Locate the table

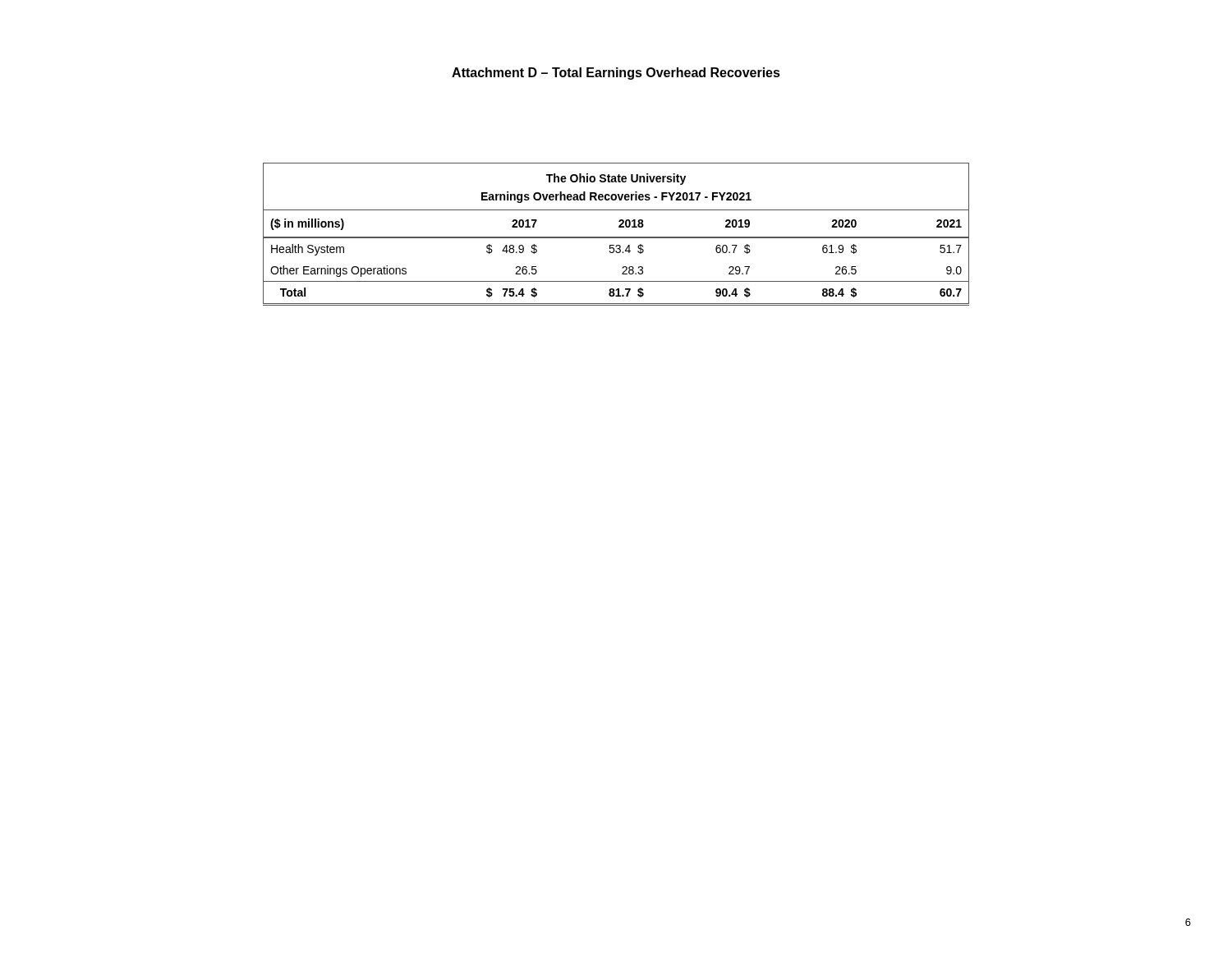tap(616, 234)
